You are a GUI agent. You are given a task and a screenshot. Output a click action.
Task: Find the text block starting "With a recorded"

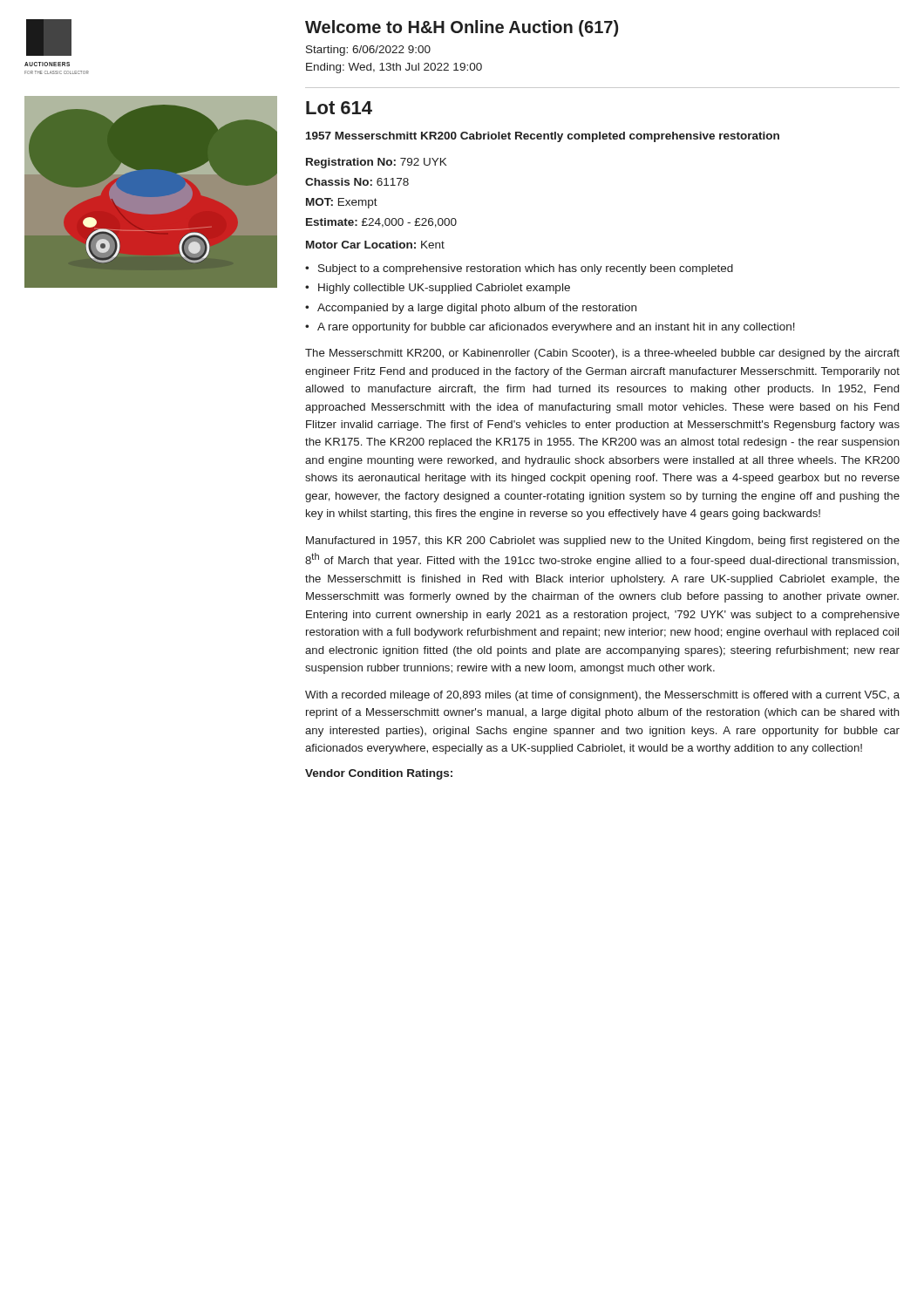(602, 721)
